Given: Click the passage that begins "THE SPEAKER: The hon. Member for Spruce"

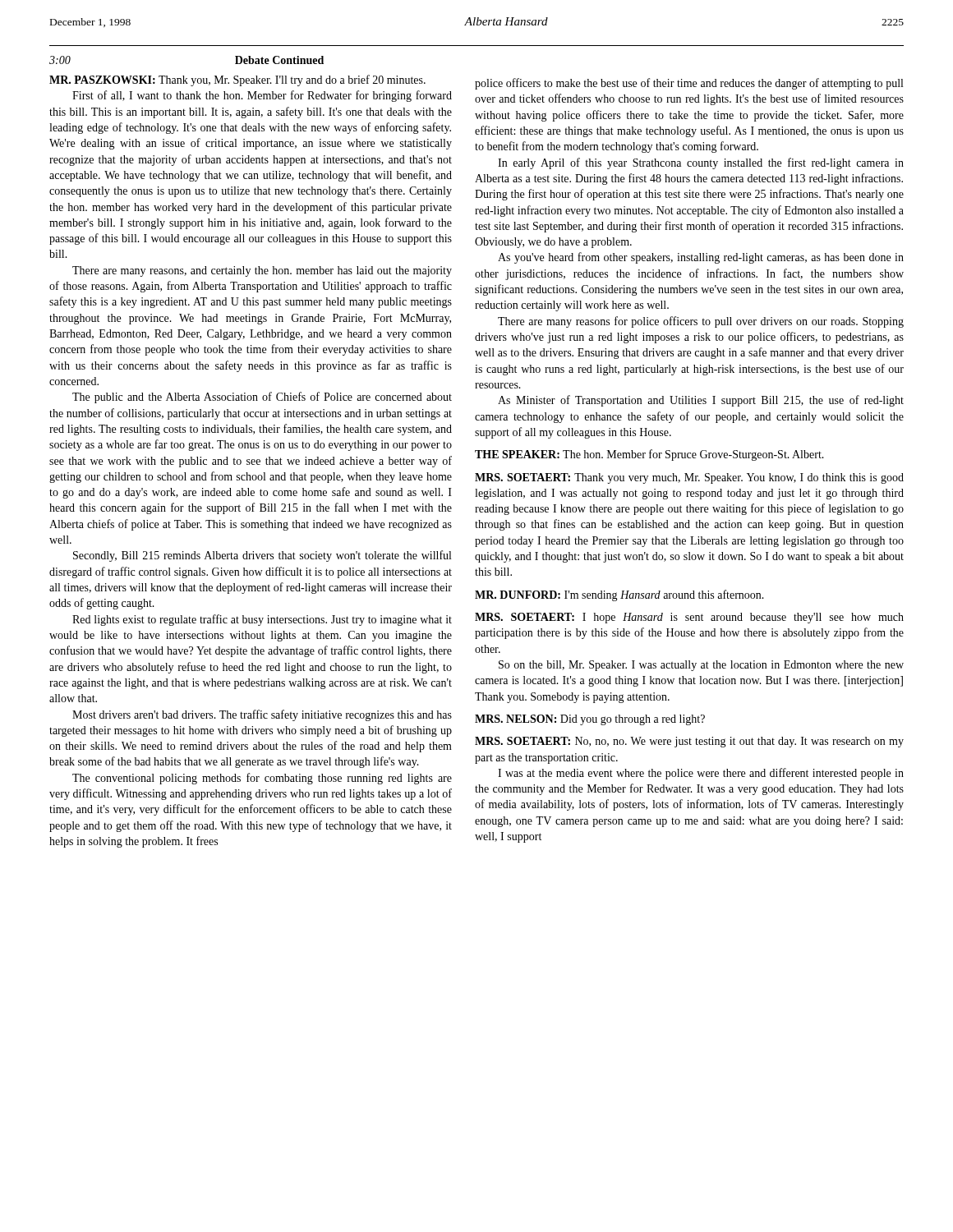Looking at the screenshot, I should pyautogui.click(x=689, y=455).
